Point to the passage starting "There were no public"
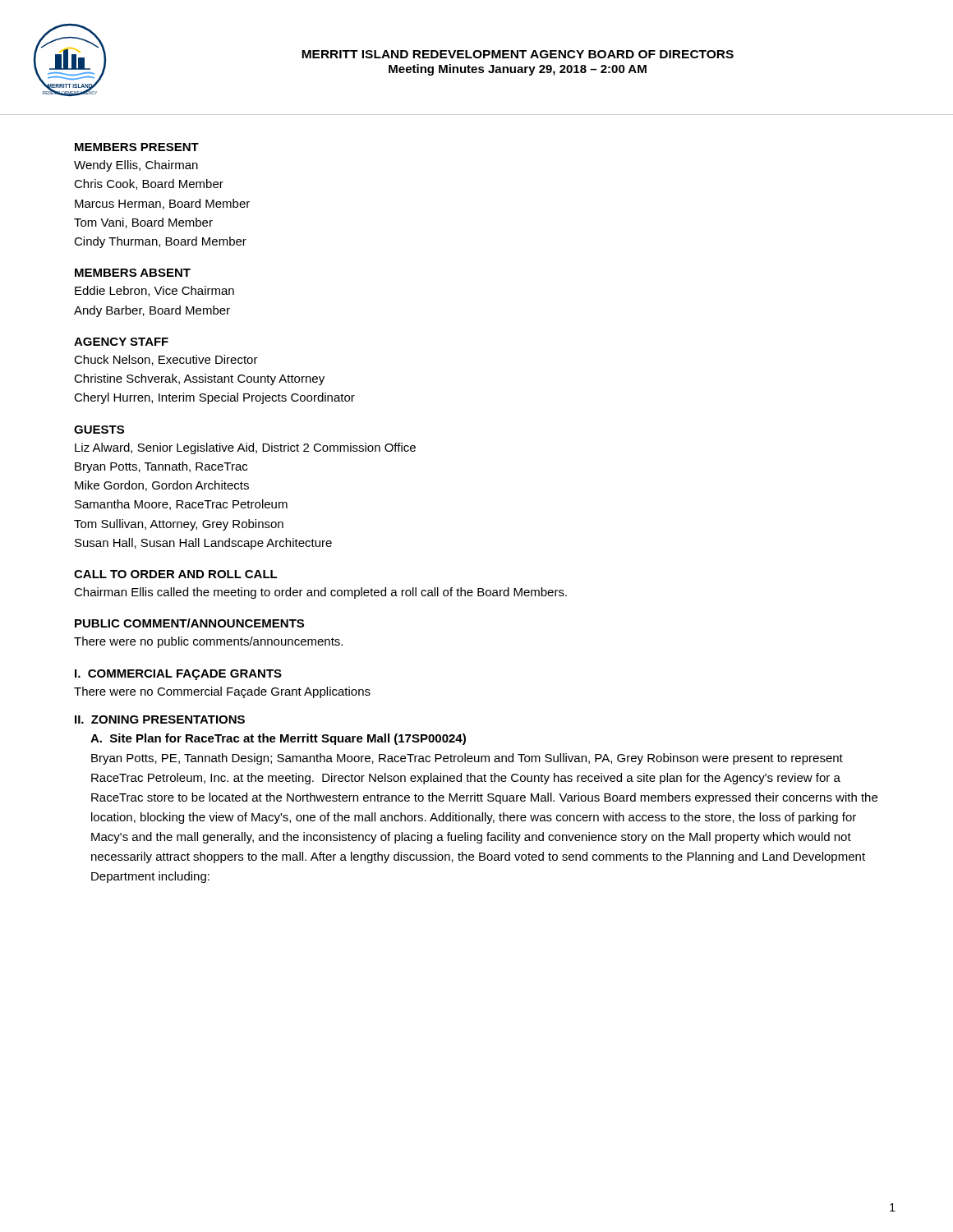Image resolution: width=953 pixels, height=1232 pixels. tap(208, 642)
